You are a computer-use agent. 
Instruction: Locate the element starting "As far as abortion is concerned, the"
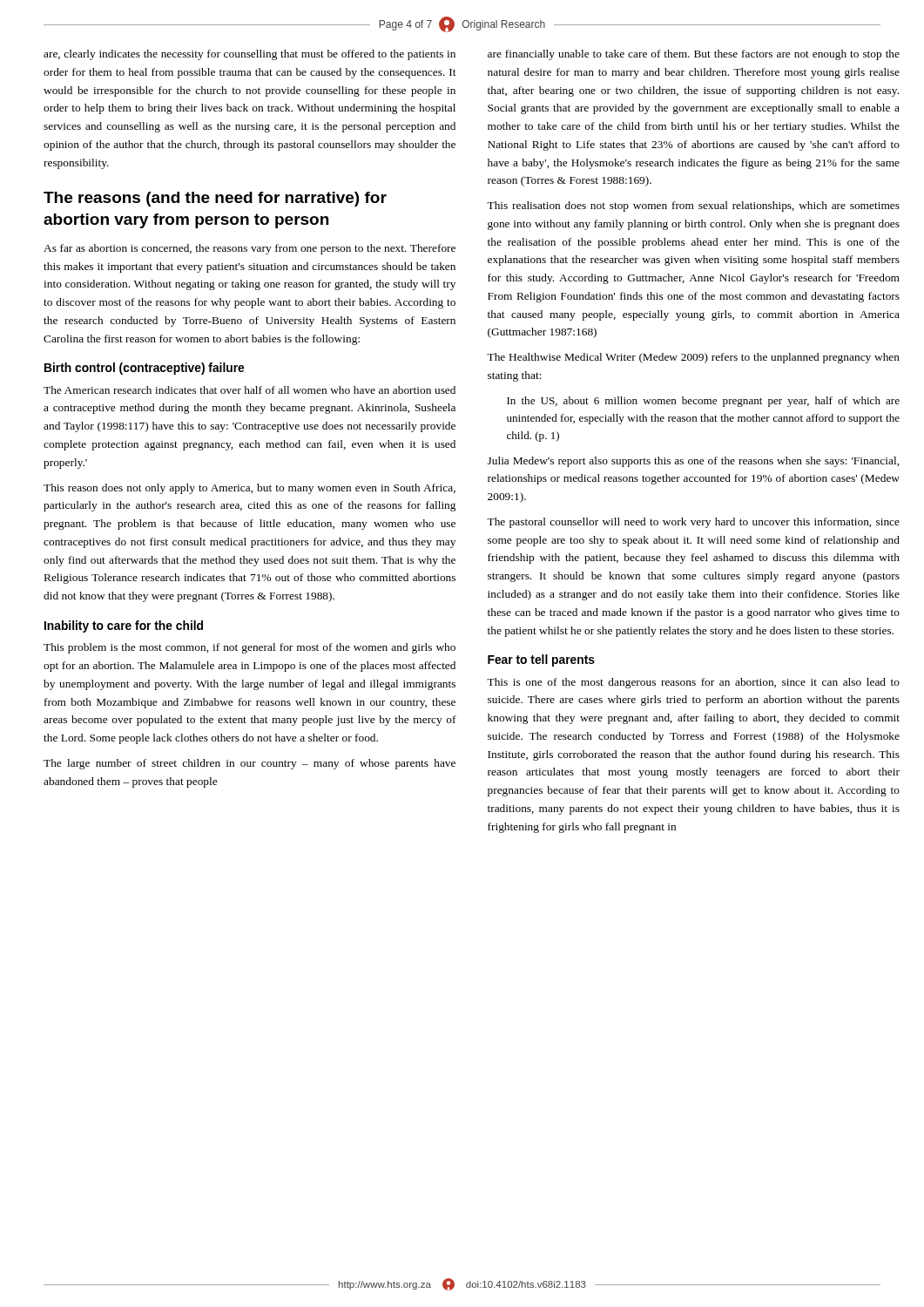(250, 294)
